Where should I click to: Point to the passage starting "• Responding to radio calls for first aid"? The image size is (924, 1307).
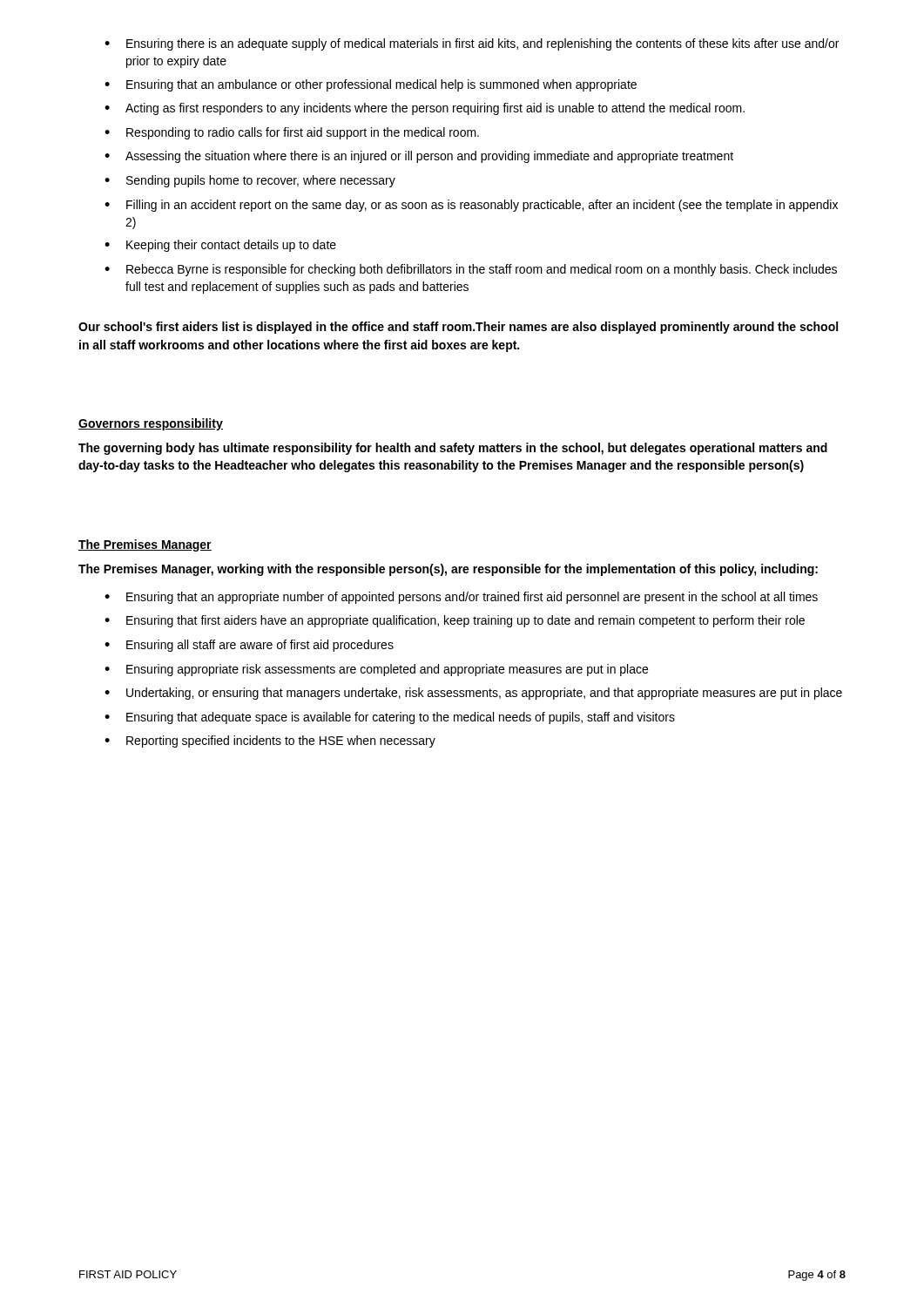(x=292, y=133)
